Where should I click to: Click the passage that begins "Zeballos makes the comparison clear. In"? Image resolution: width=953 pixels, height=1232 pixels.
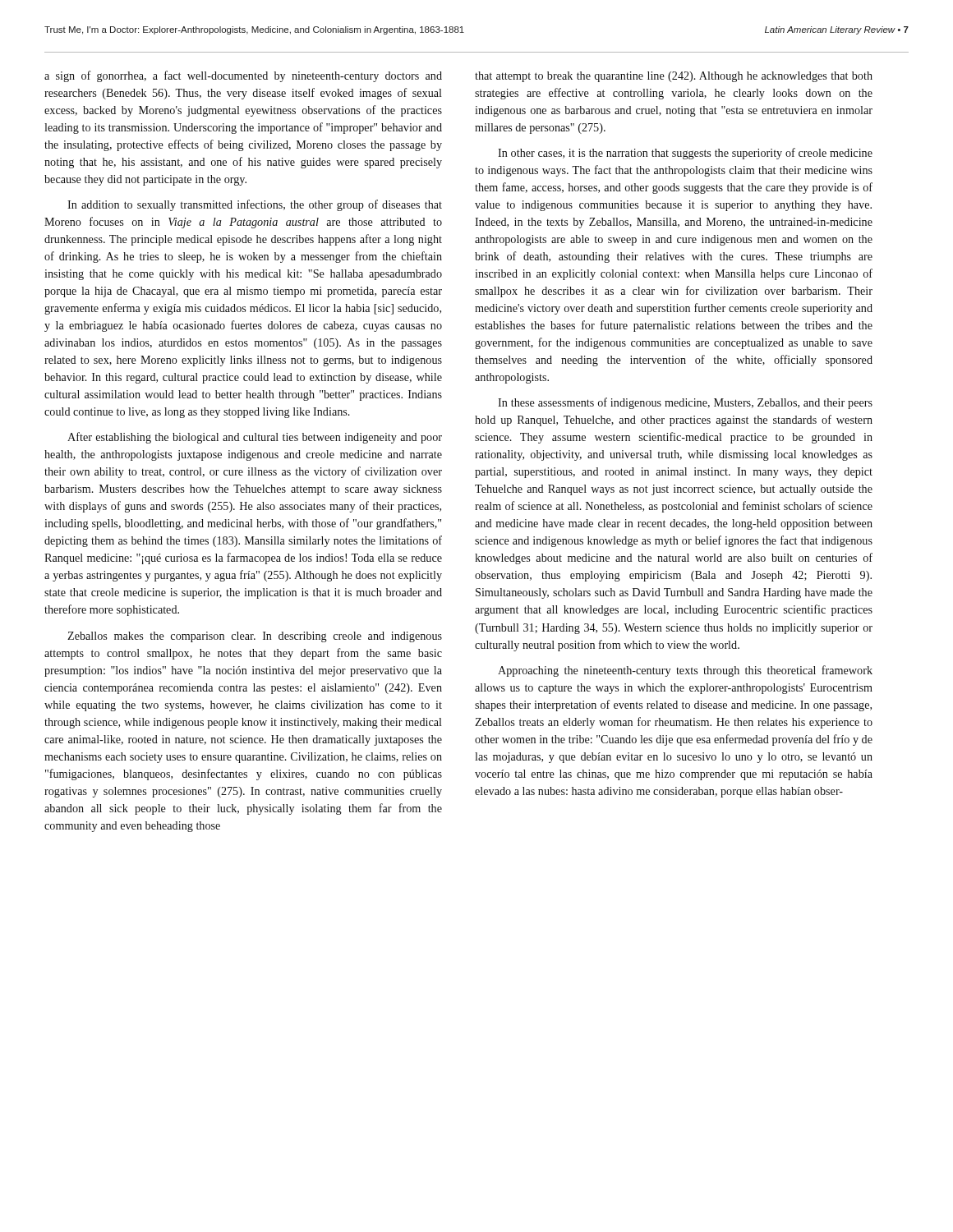pos(243,731)
